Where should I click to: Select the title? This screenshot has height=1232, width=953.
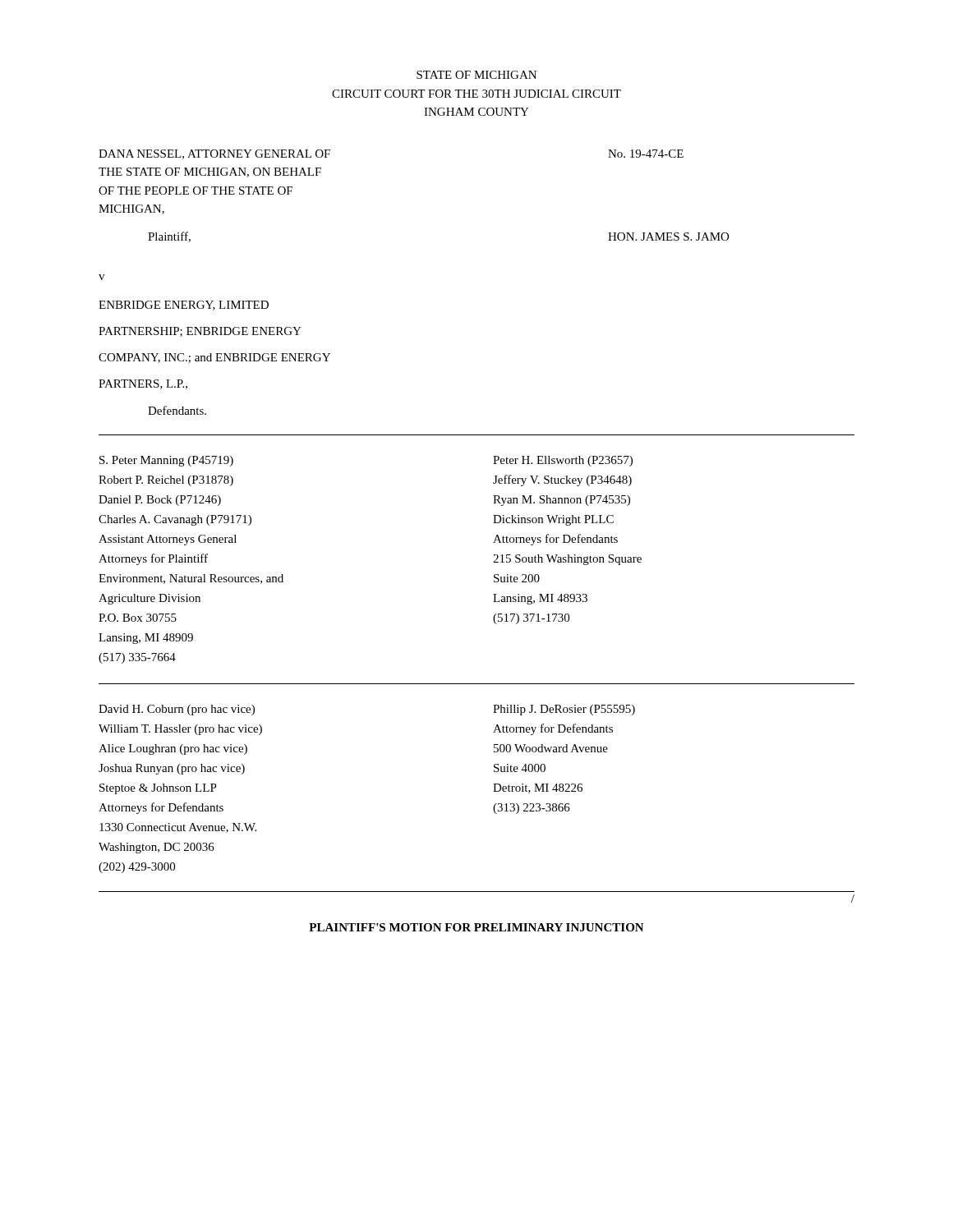(x=476, y=93)
